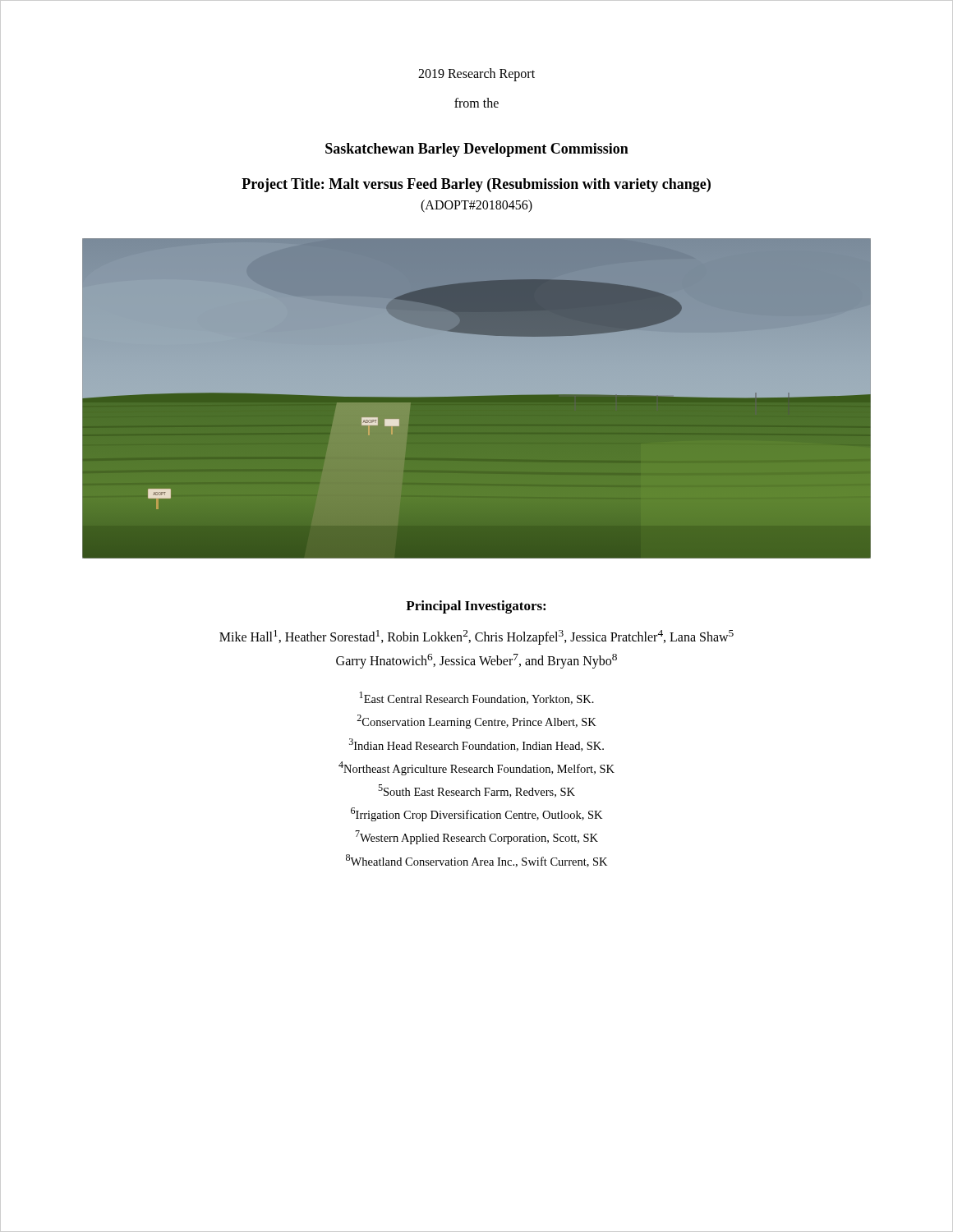Image resolution: width=953 pixels, height=1232 pixels.
Task: Select the title that says "Saskatchewan Barley Development"
Action: [x=476, y=149]
